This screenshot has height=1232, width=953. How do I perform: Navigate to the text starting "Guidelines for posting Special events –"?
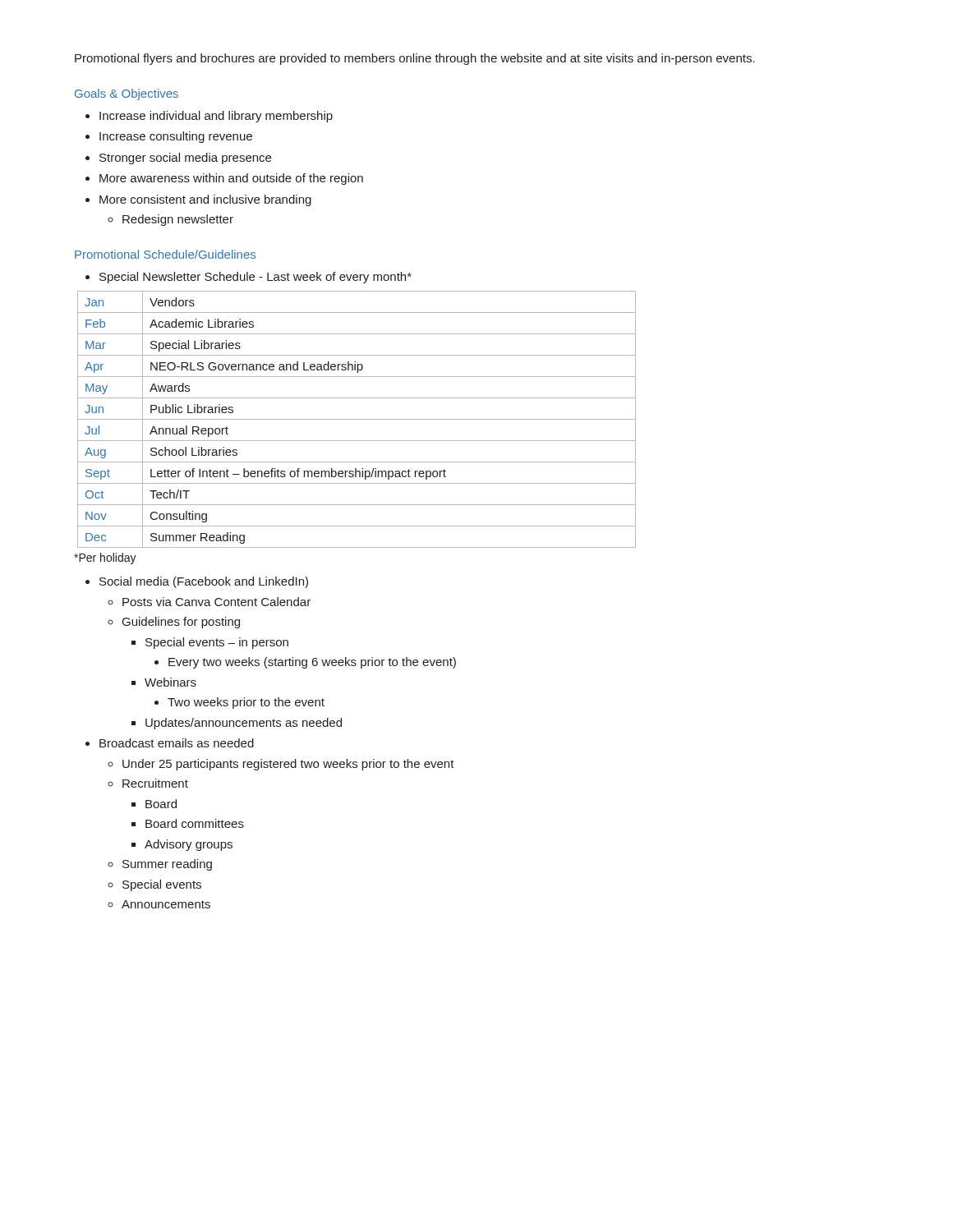coord(181,623)
